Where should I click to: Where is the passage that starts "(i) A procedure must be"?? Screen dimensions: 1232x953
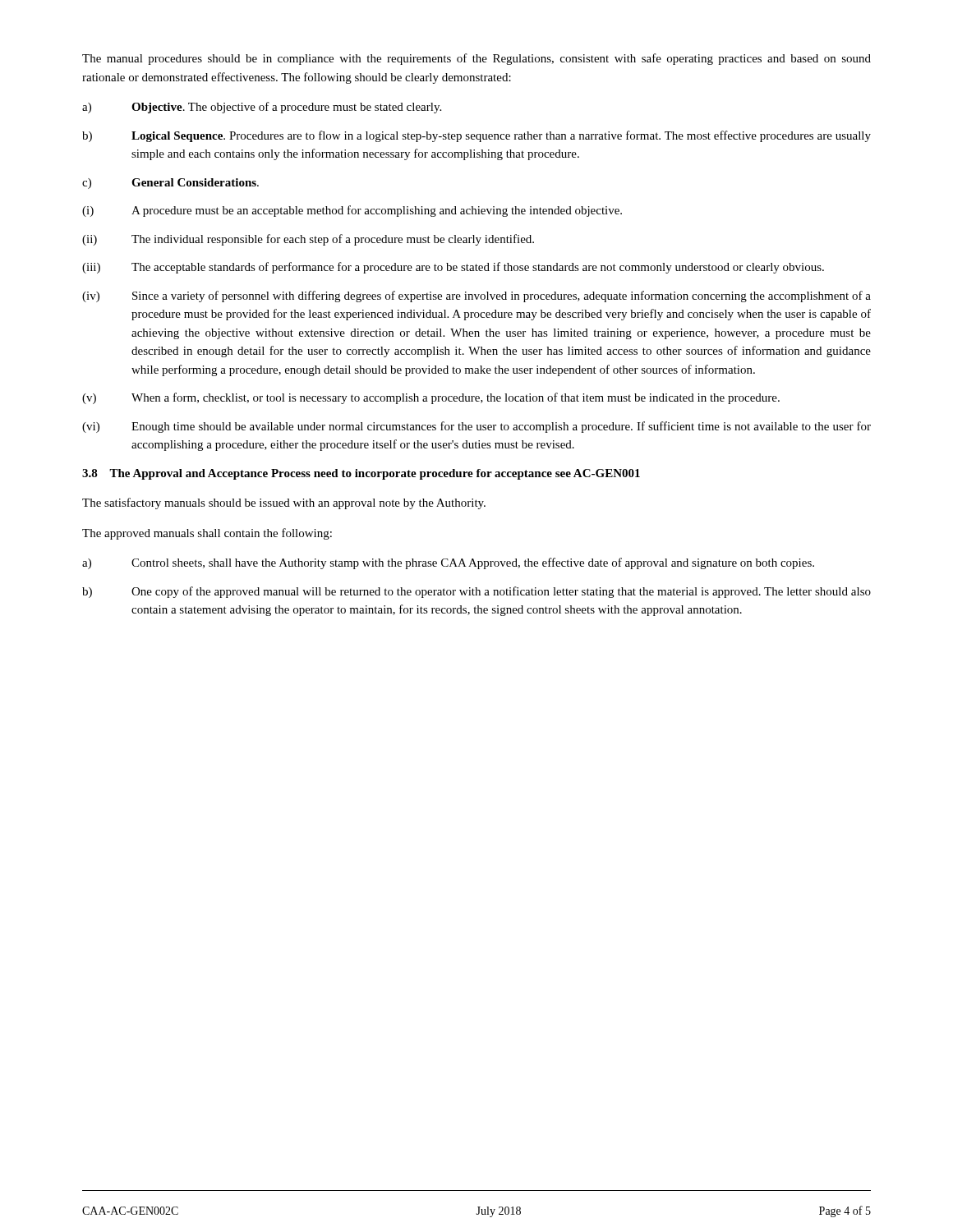click(x=476, y=210)
